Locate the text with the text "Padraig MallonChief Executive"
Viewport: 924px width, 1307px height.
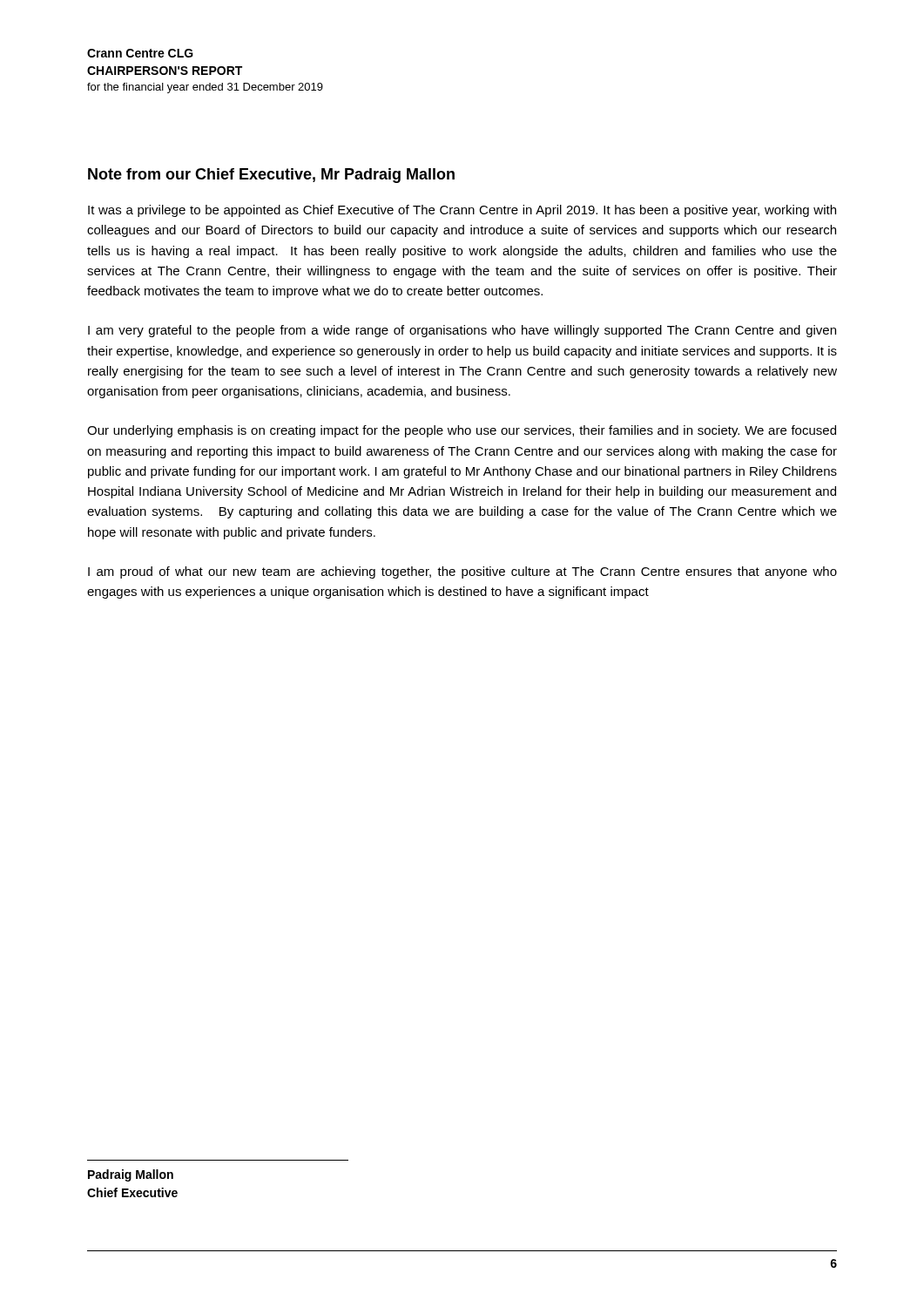(131, 1175)
